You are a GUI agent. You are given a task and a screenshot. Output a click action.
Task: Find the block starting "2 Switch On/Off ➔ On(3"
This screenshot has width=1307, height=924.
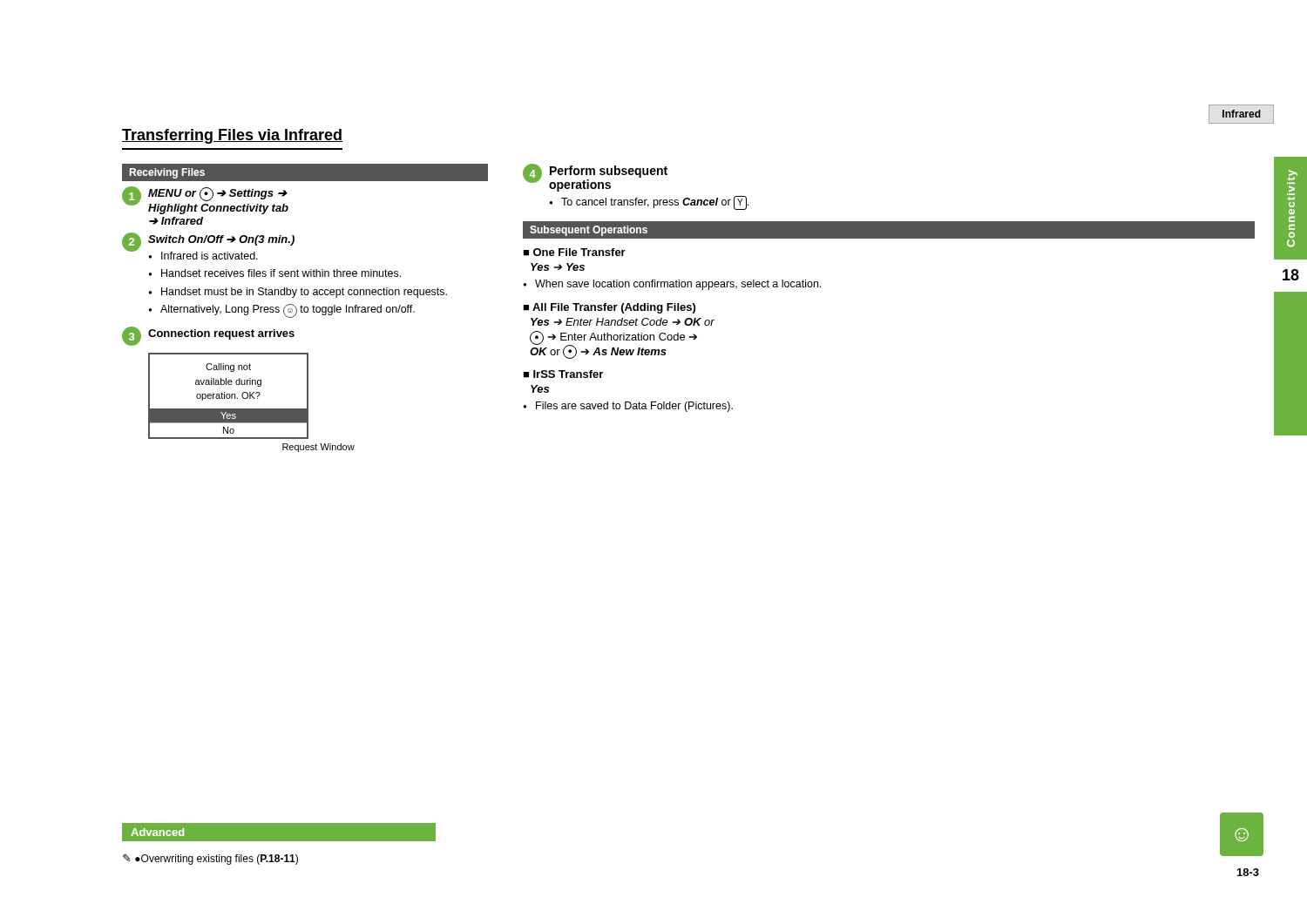click(x=305, y=277)
